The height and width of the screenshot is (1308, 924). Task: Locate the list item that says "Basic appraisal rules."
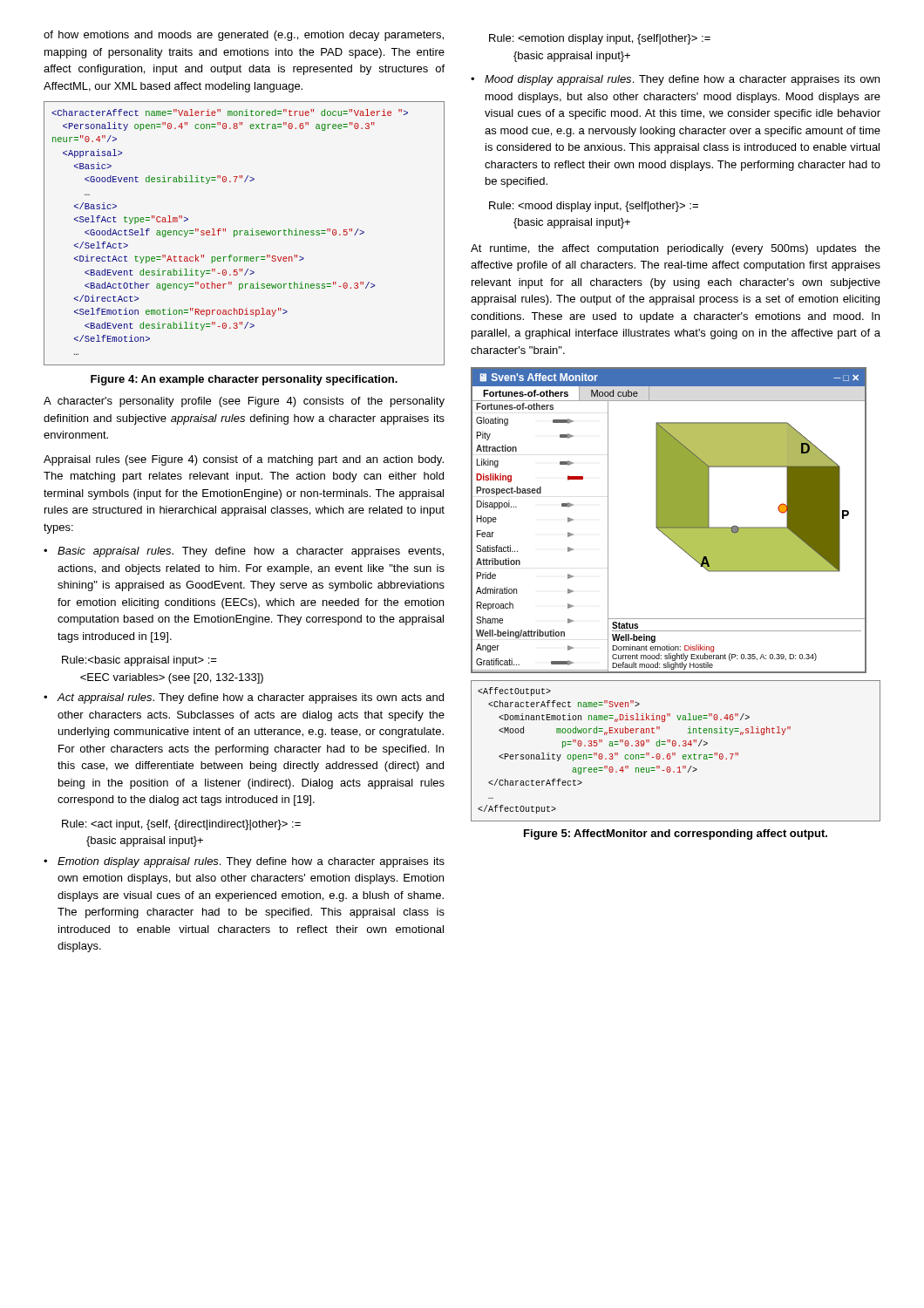251,593
